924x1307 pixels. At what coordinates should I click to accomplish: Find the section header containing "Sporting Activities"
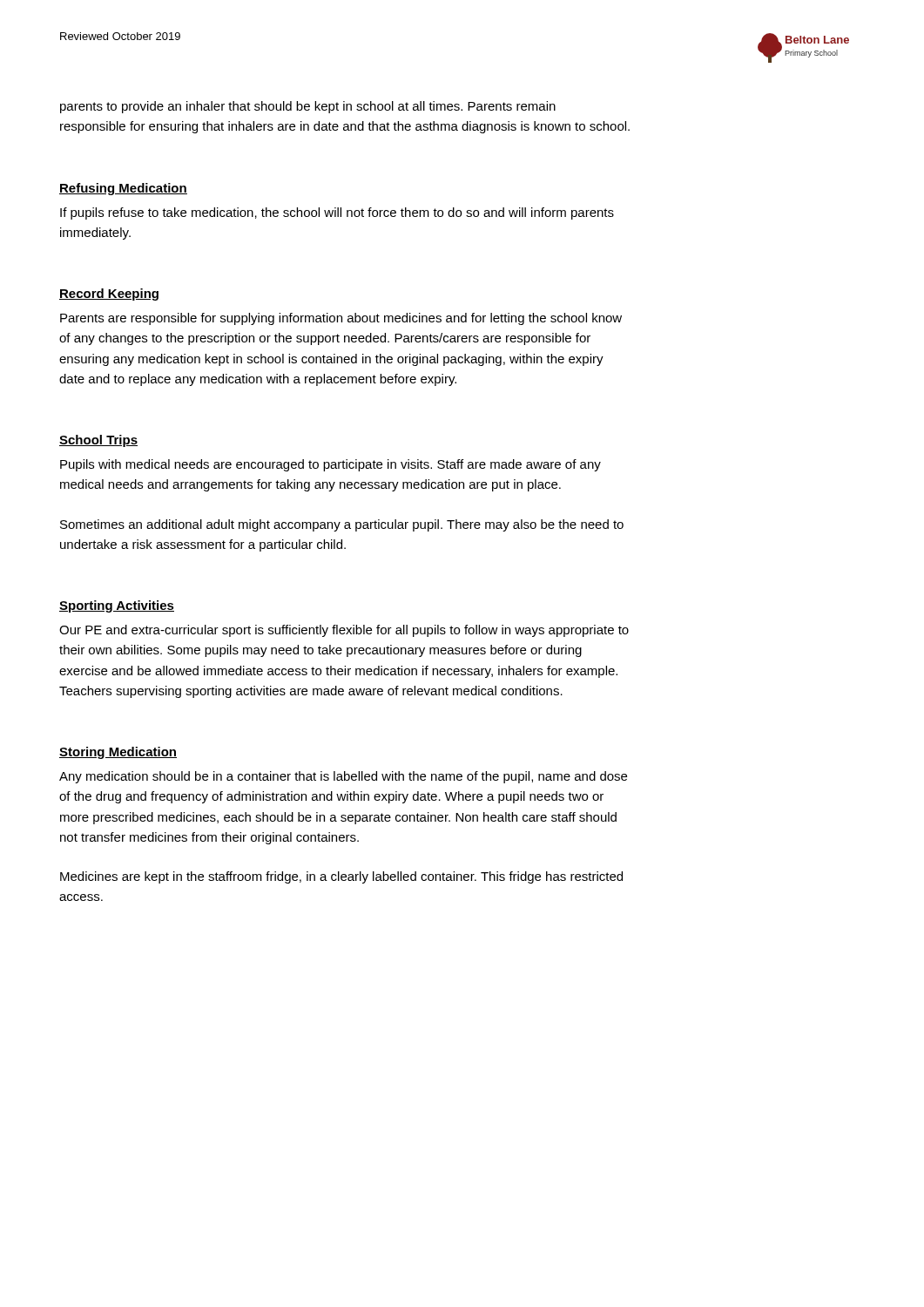pos(117,605)
